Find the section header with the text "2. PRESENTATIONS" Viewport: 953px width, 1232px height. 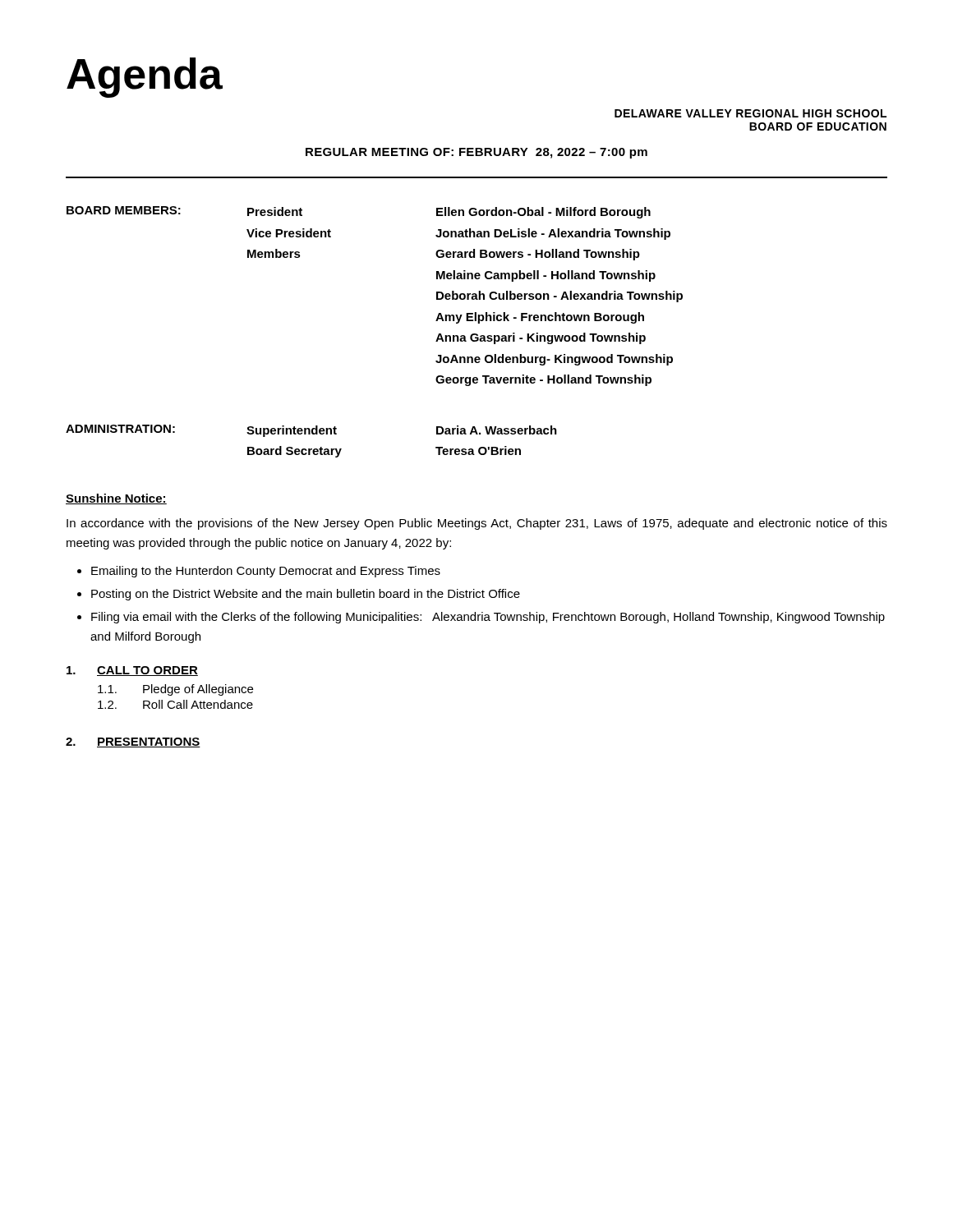coord(133,741)
